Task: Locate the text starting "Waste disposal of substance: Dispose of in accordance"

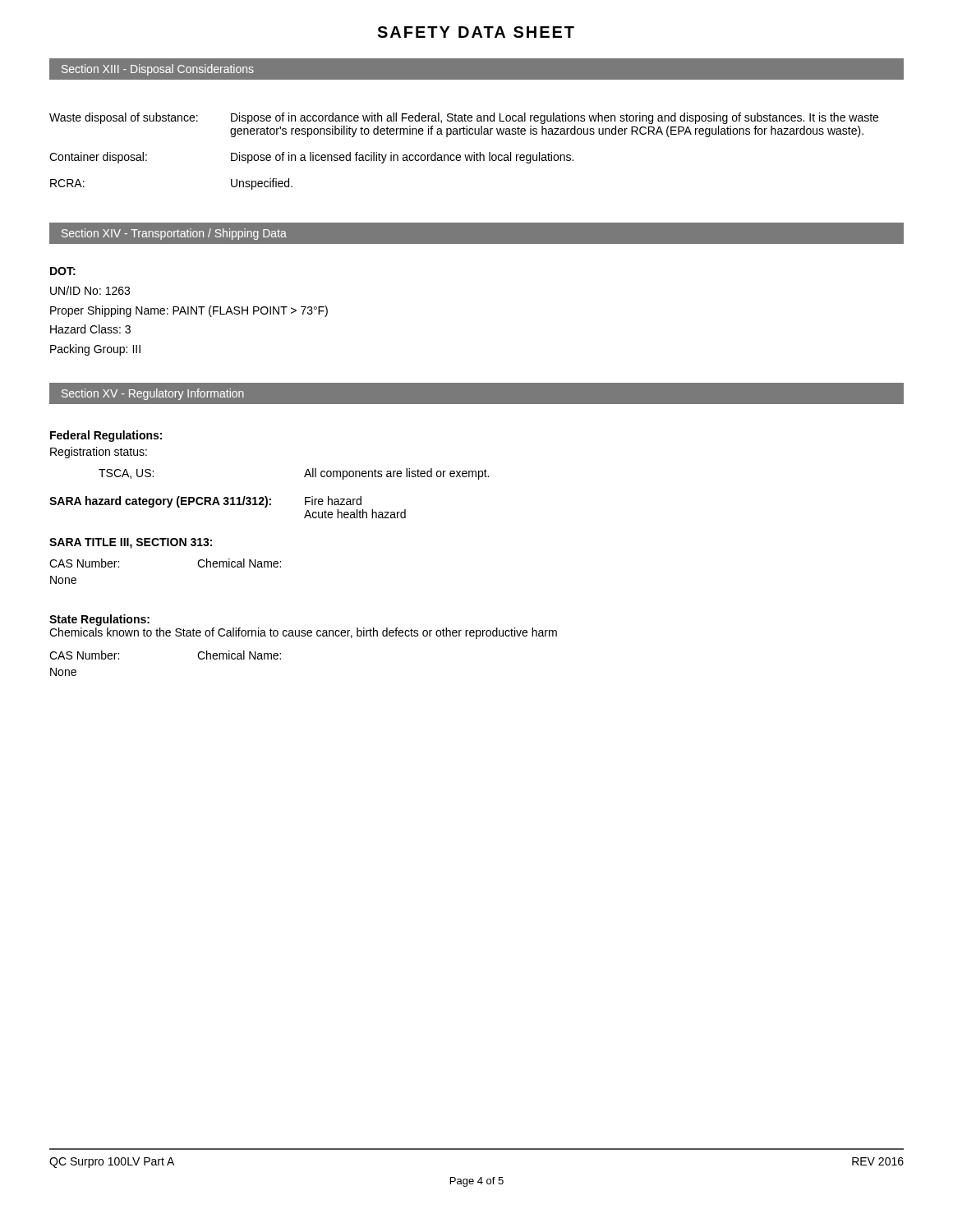Action: (476, 124)
